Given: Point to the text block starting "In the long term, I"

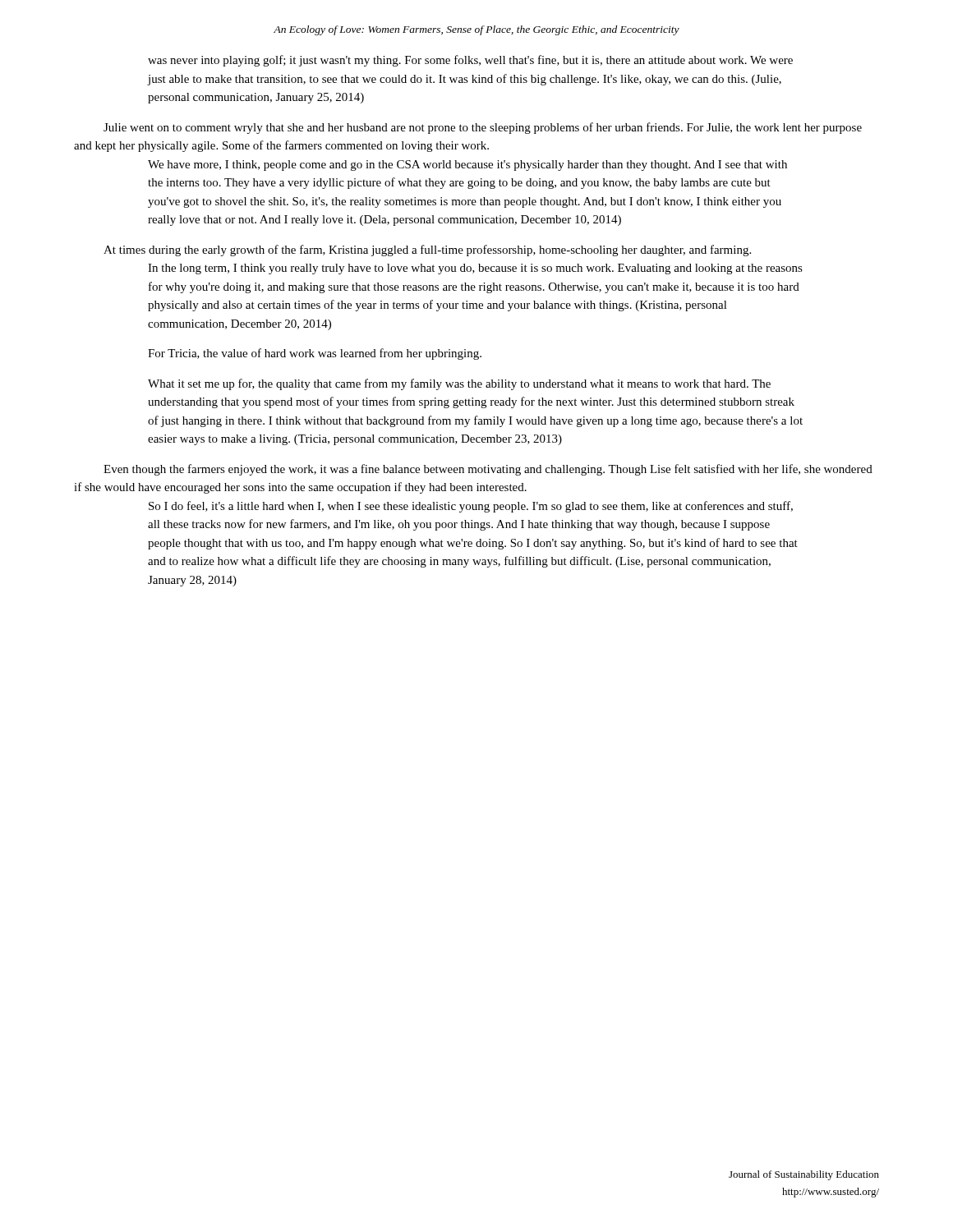Looking at the screenshot, I should [x=476, y=296].
